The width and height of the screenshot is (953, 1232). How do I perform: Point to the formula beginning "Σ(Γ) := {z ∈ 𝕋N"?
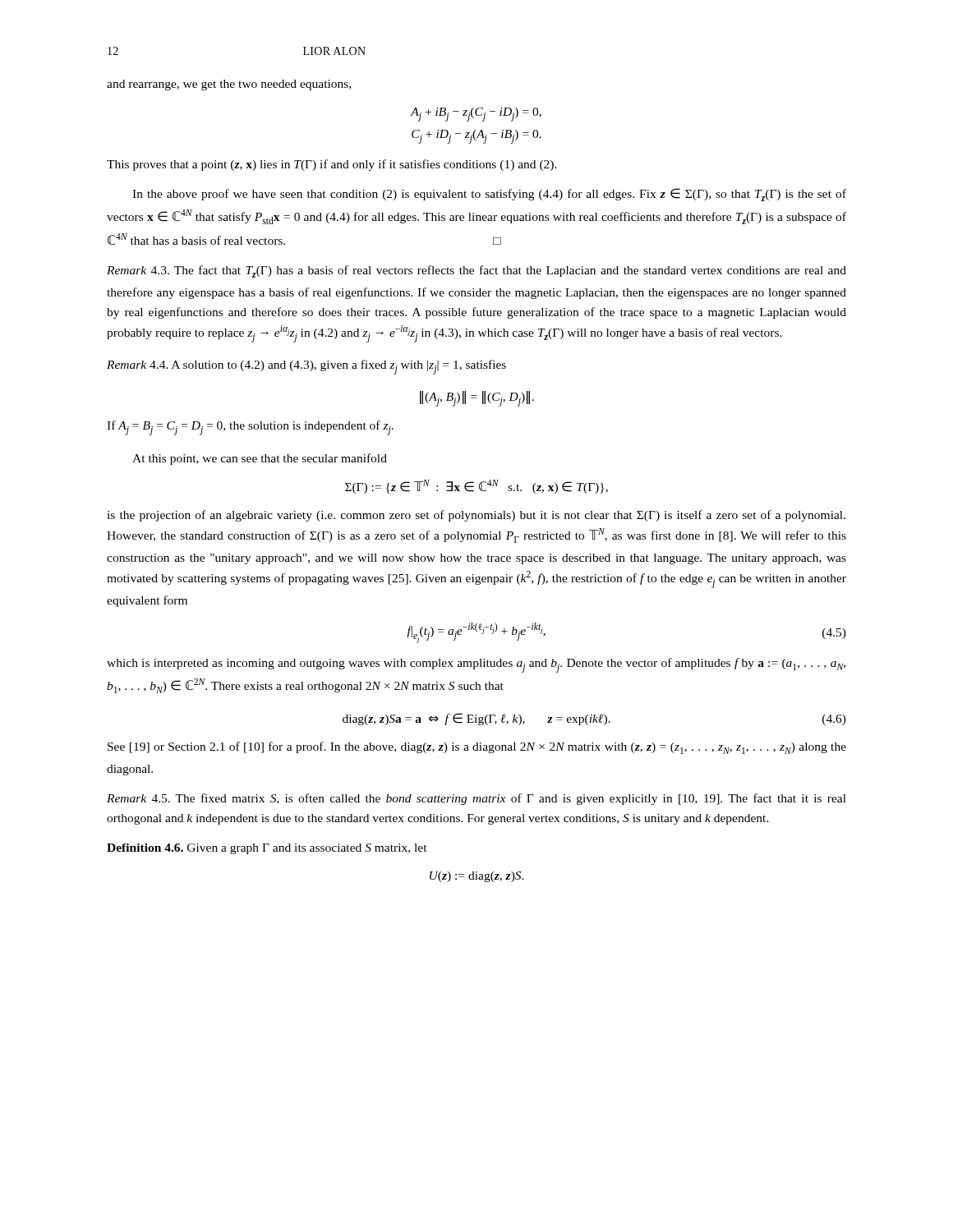476,486
